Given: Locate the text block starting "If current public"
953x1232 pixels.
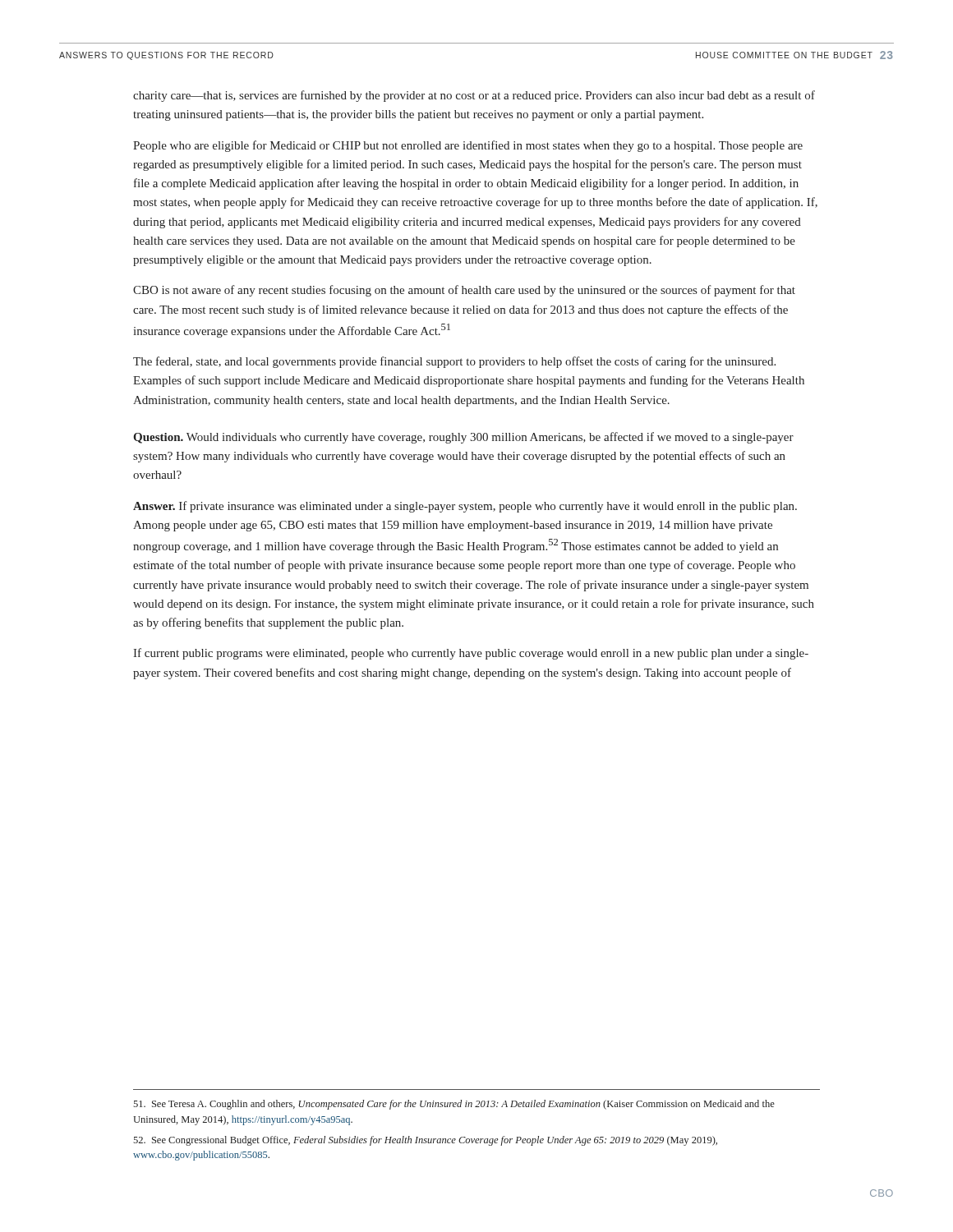Looking at the screenshot, I should [471, 663].
